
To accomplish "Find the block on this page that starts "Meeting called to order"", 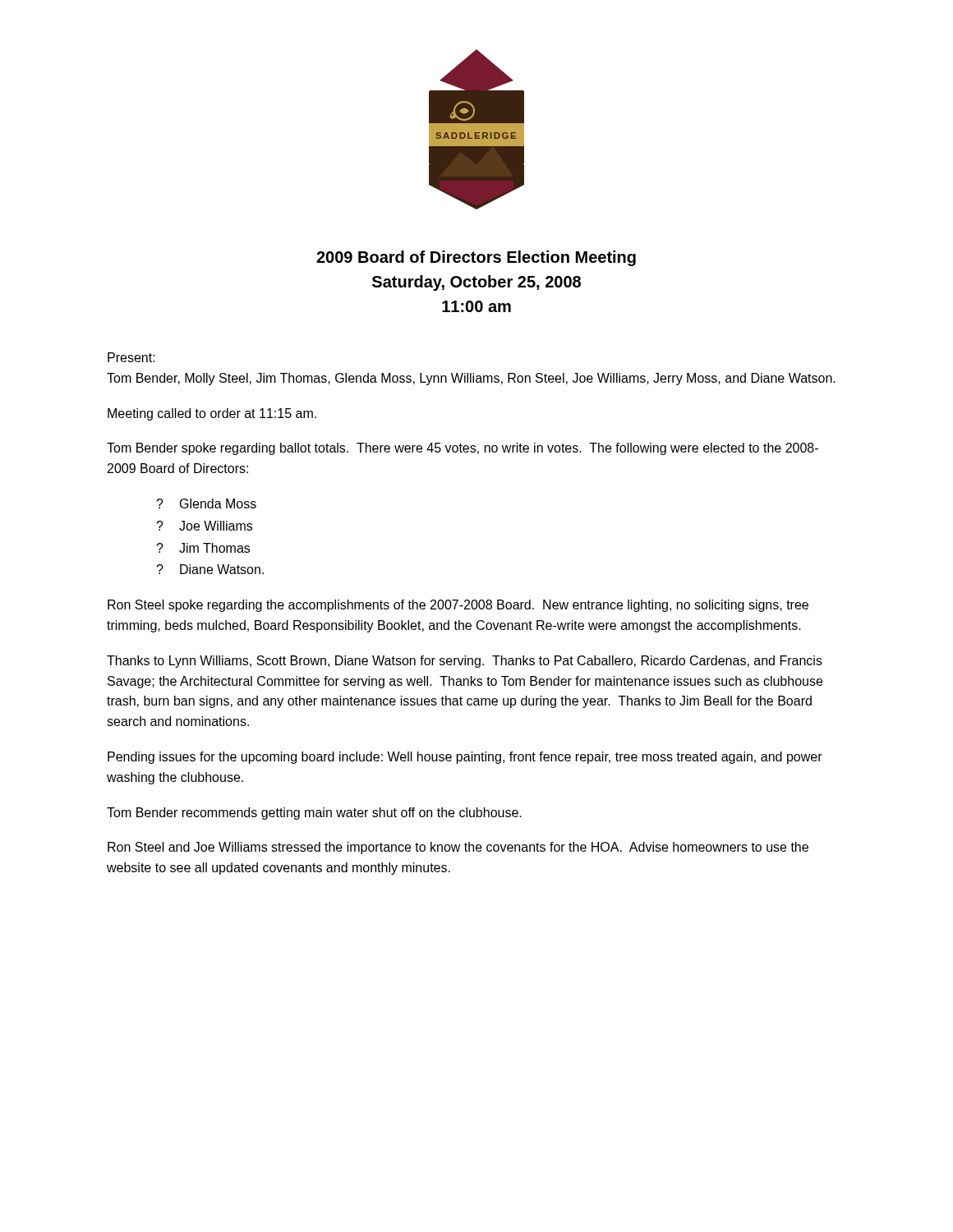I will 212,413.
